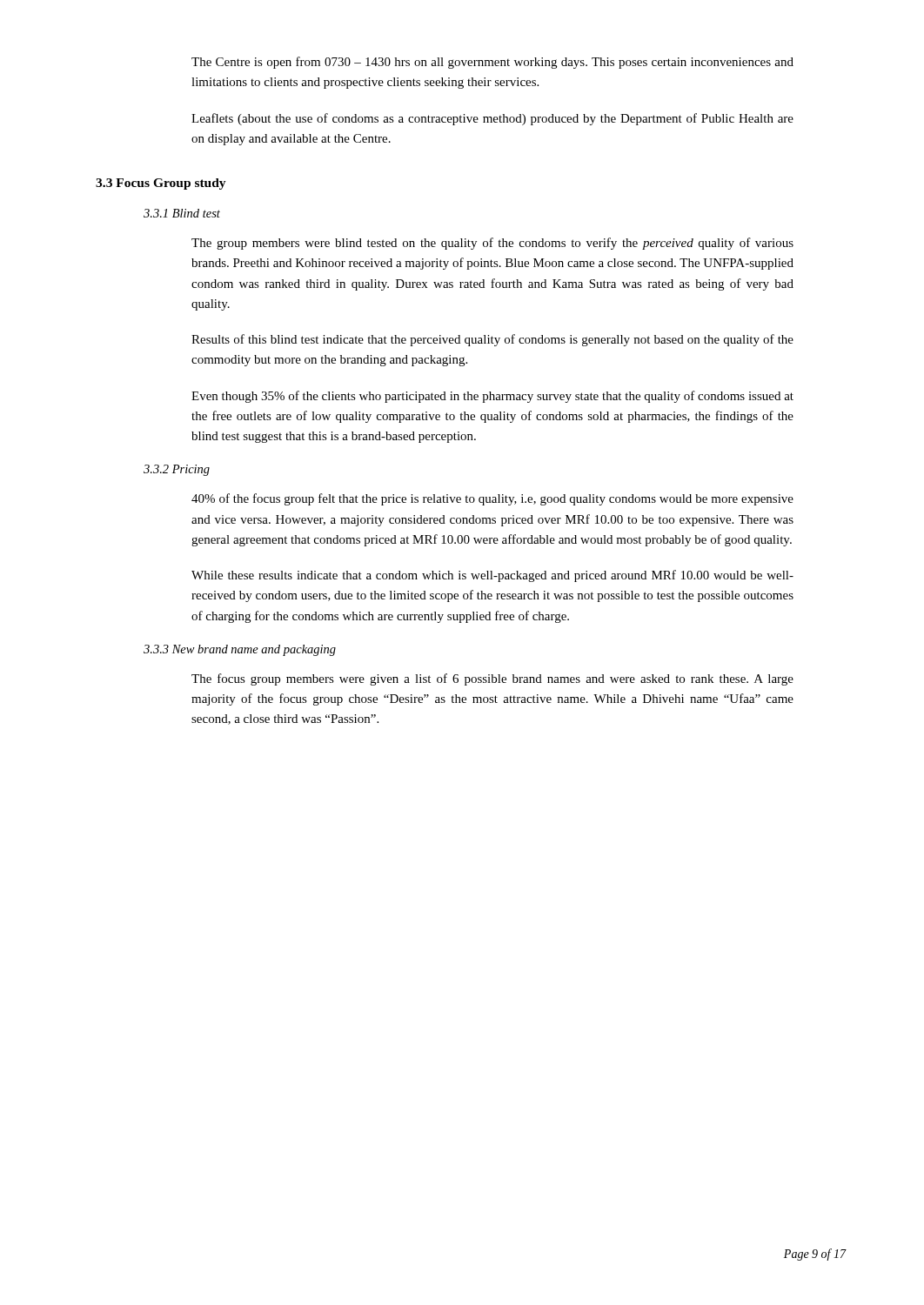Find the block starting "3.3 Focus Group study"
The width and height of the screenshot is (924, 1305).
tap(161, 182)
